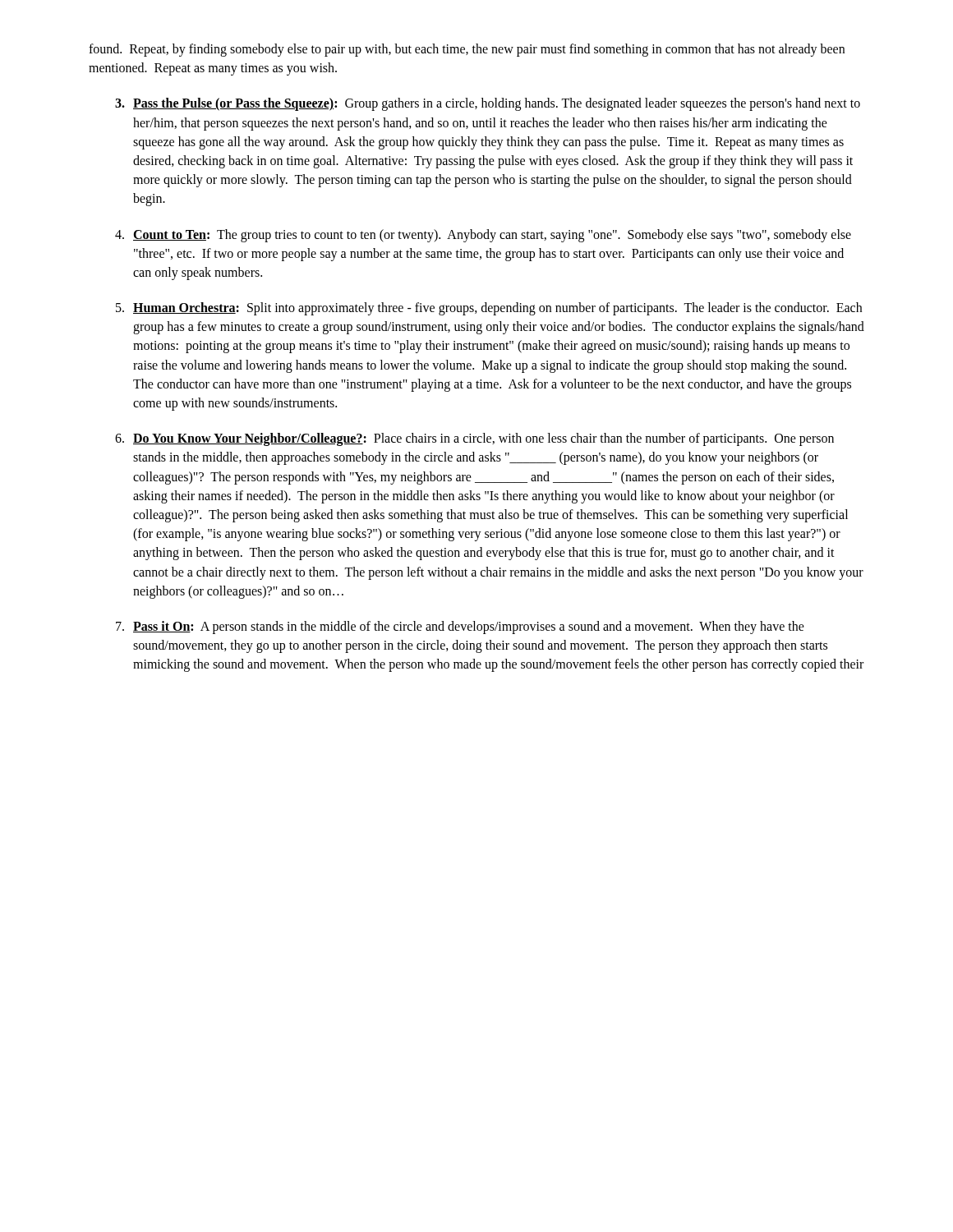953x1232 pixels.
Task: Select the block starting "3. Pass the Pulse (or Pass the"
Action: tap(476, 151)
